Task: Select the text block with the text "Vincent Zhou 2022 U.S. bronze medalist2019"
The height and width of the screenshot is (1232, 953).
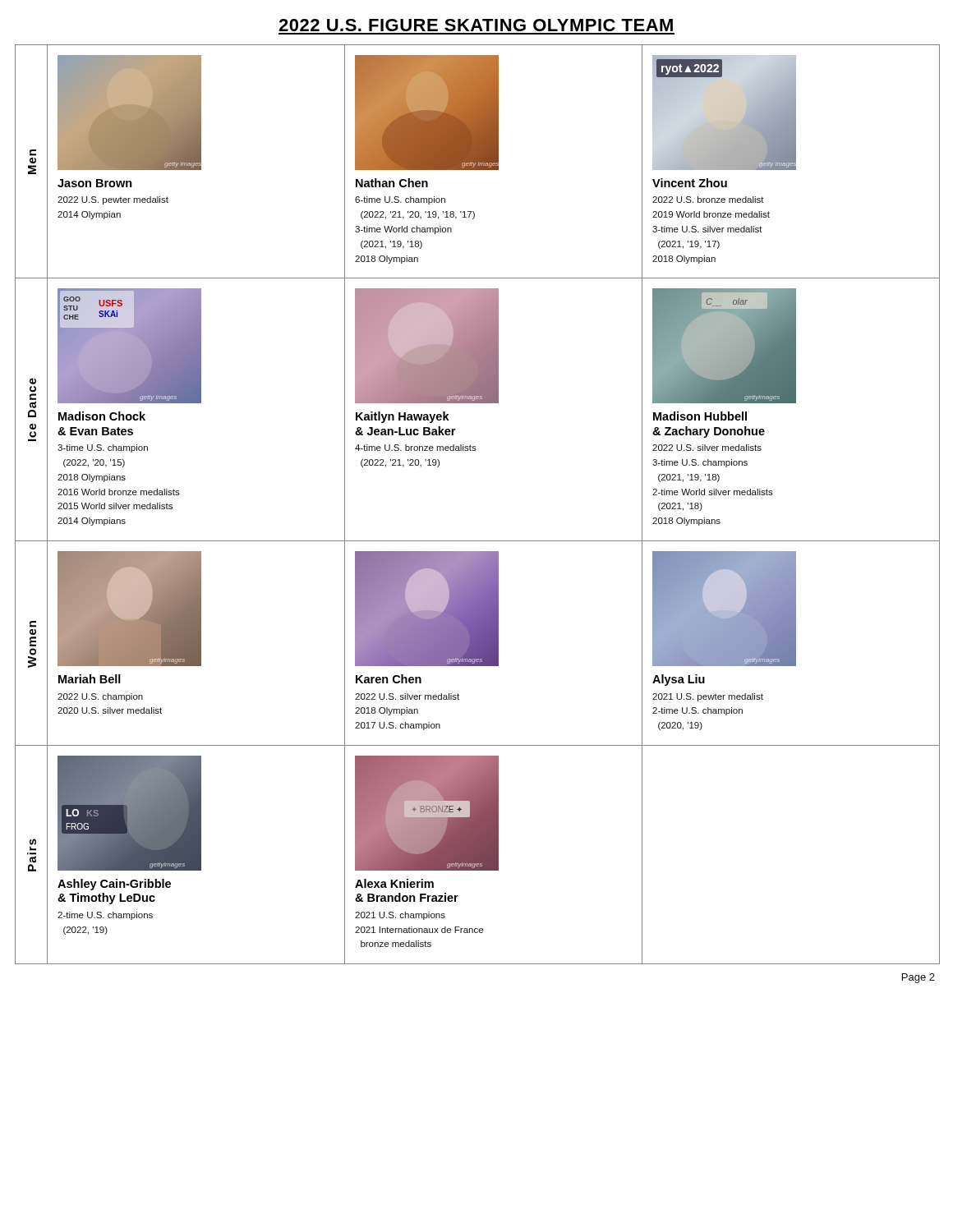Action: (711, 222)
